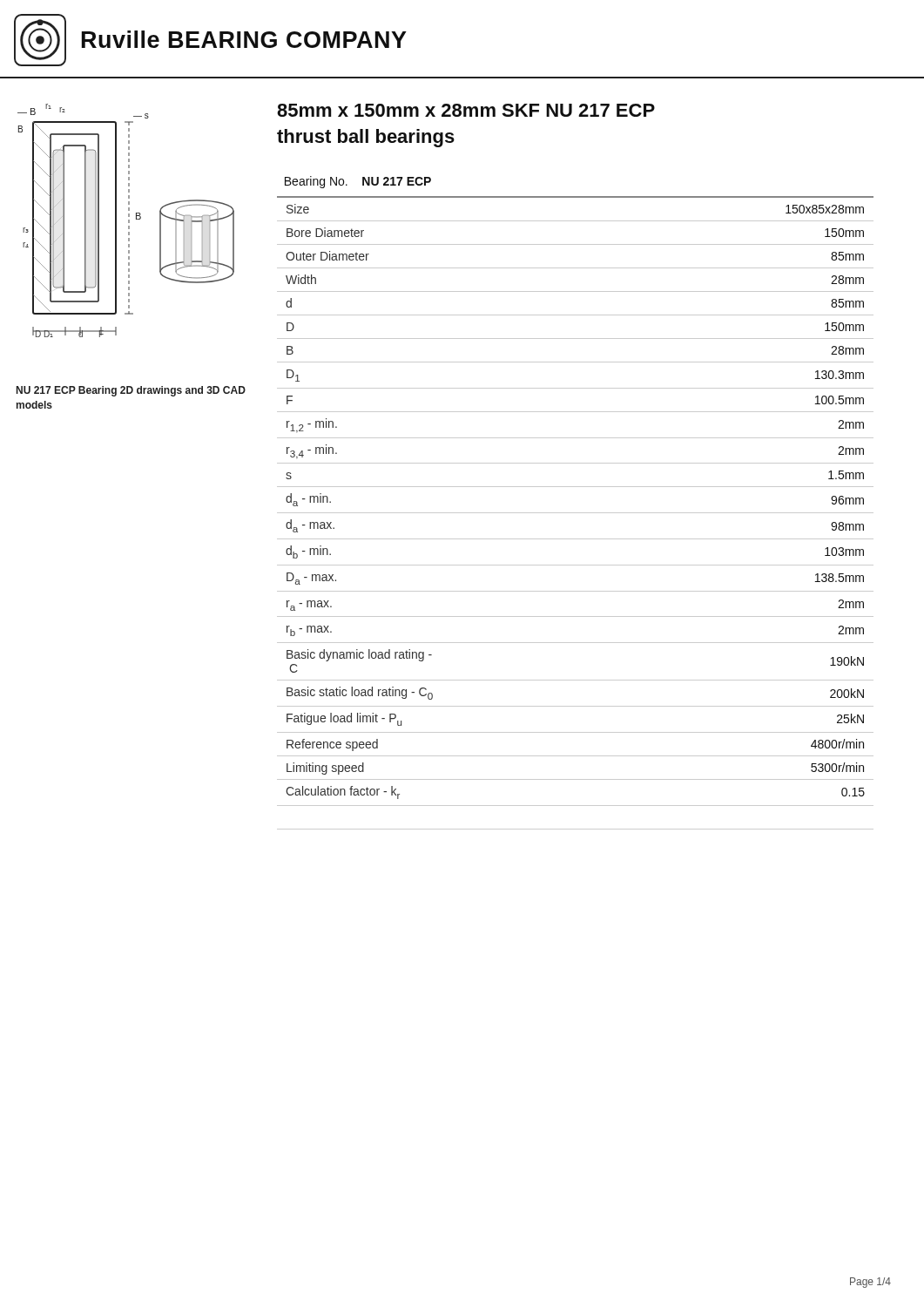924x1307 pixels.
Task: Locate the title
Action: click(466, 123)
